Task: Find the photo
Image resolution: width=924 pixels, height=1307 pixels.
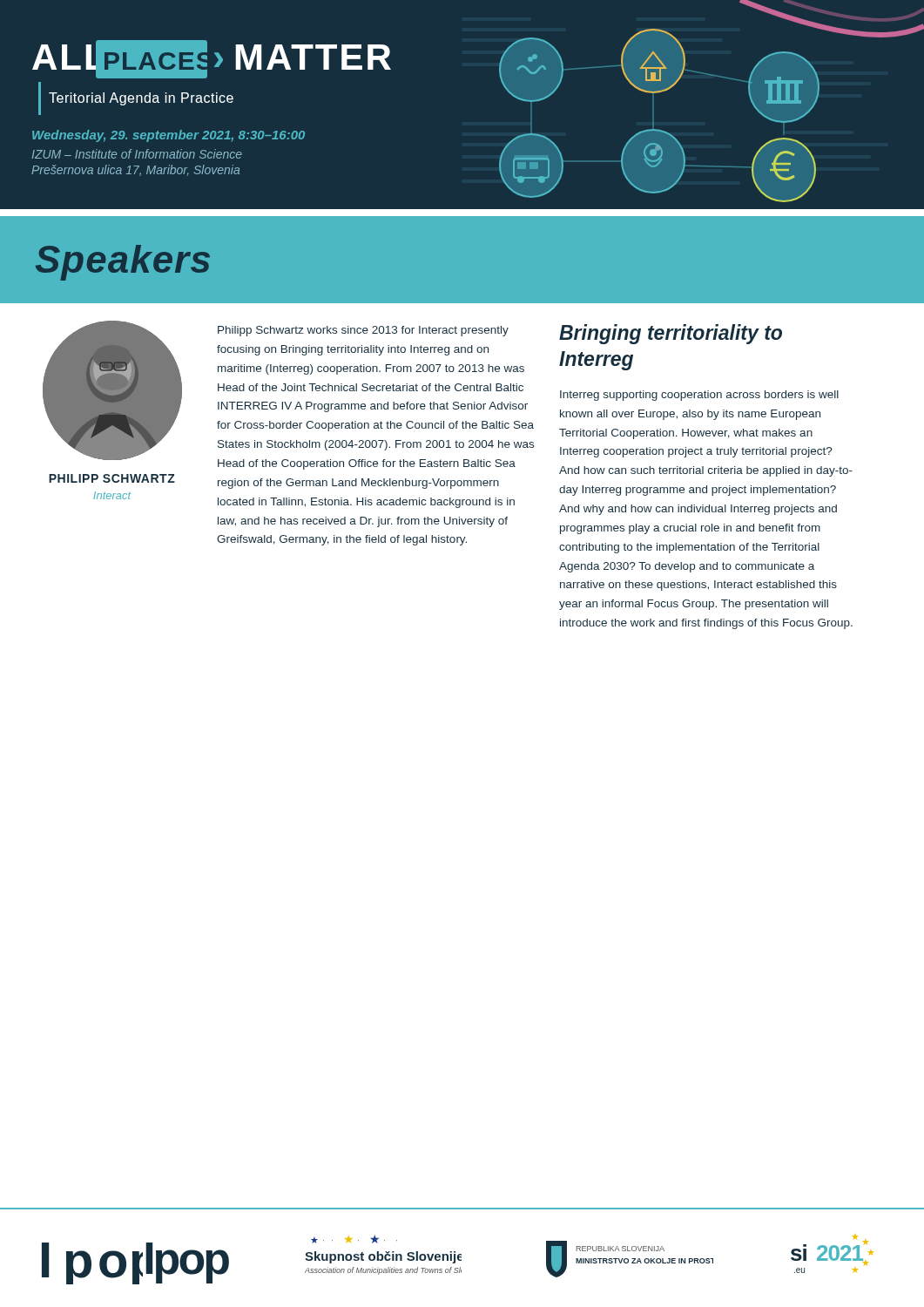Action: tap(112, 390)
